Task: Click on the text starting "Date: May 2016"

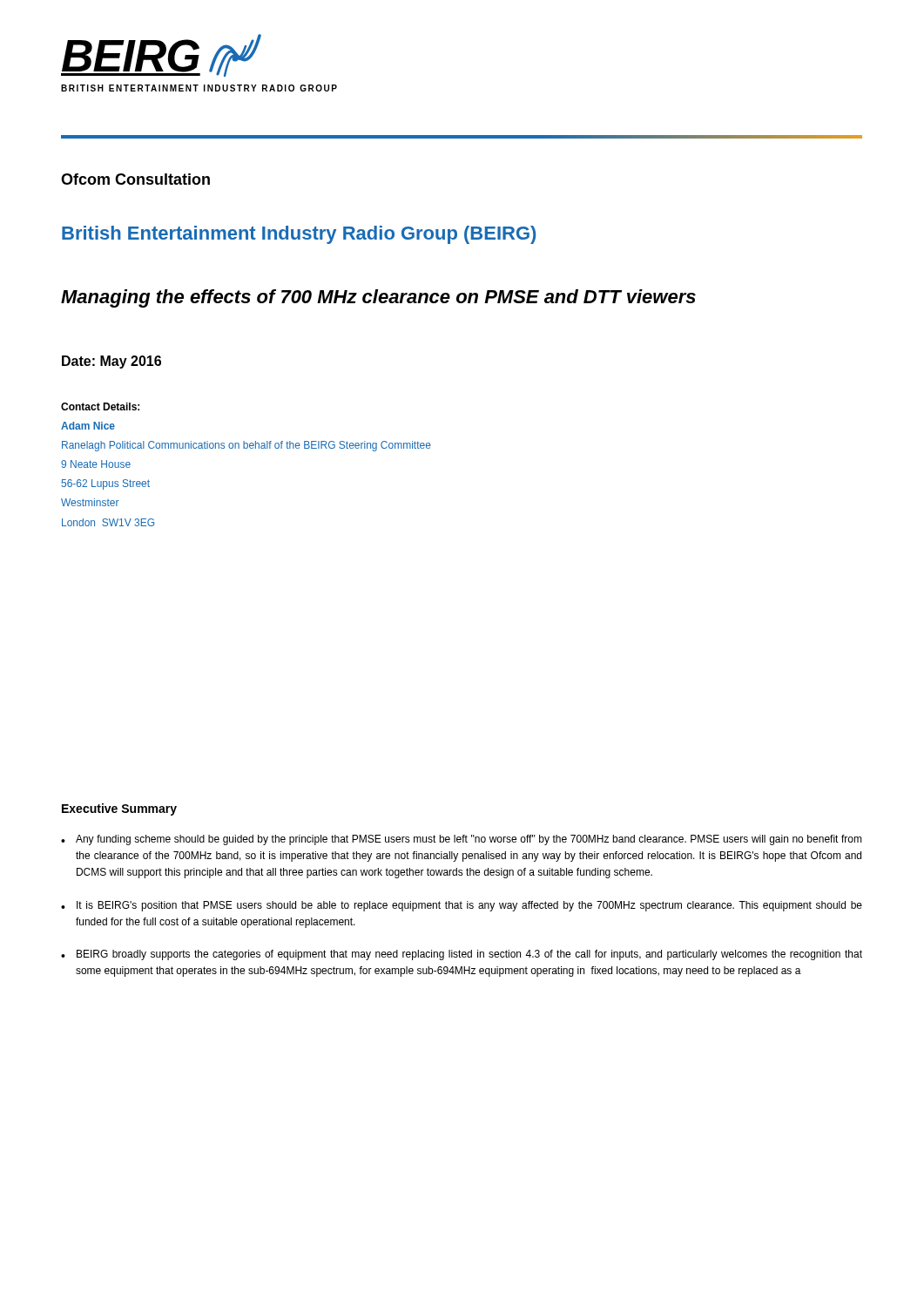Action: [111, 362]
